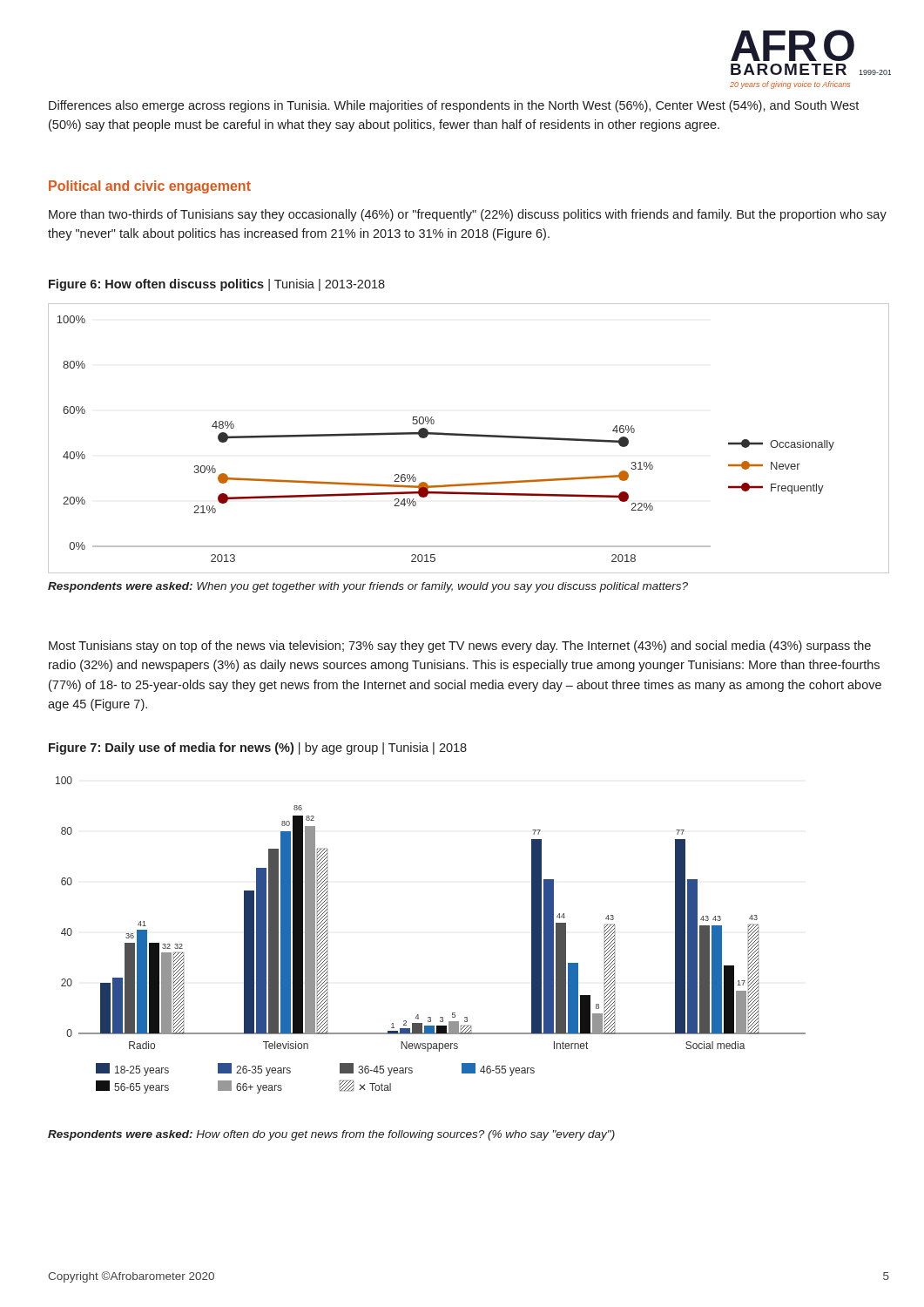The image size is (924, 1307).
Task: Locate the caption that opens with "Figure 6: How often discuss politics"
Action: point(216,284)
